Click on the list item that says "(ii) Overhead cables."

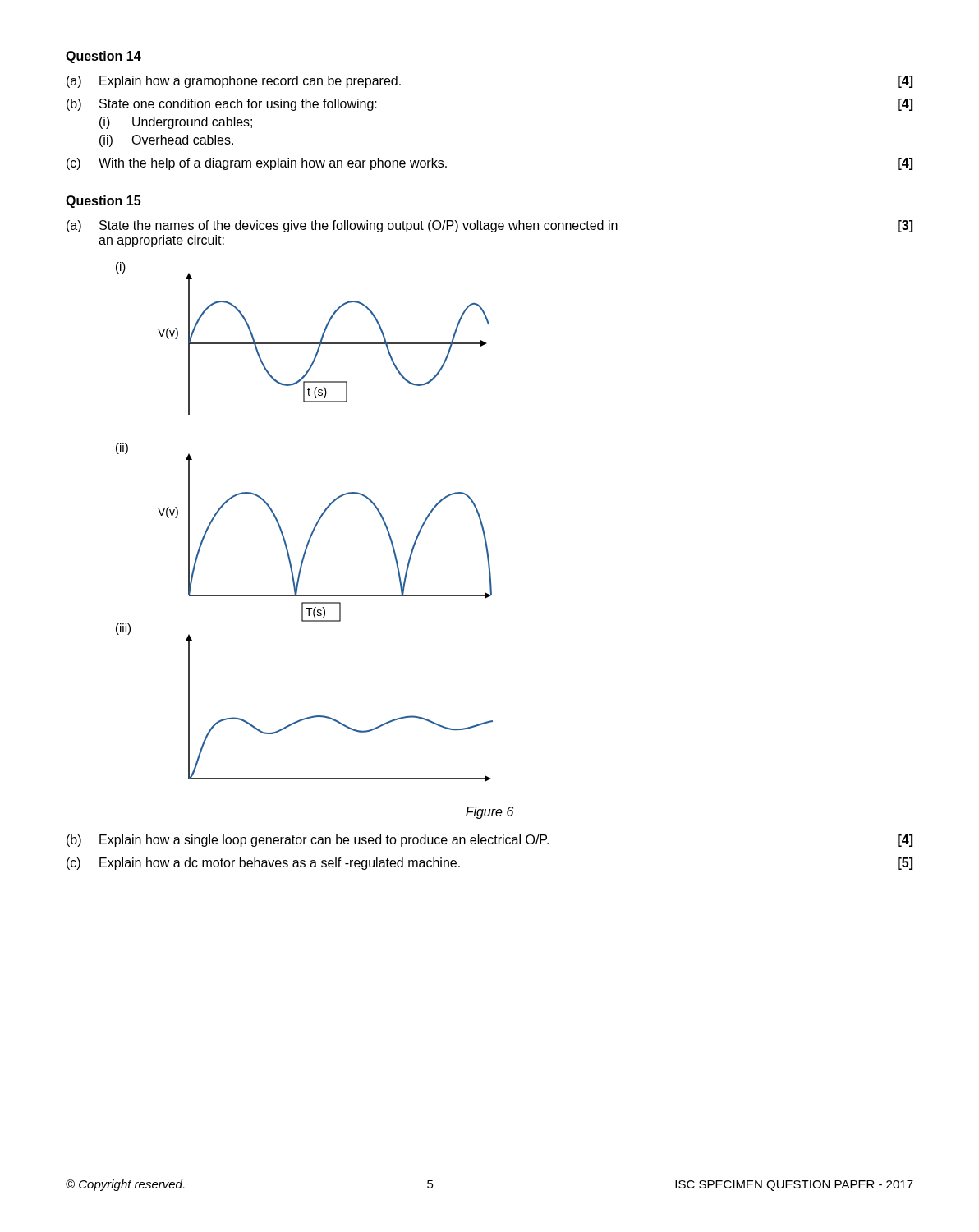[166, 141]
